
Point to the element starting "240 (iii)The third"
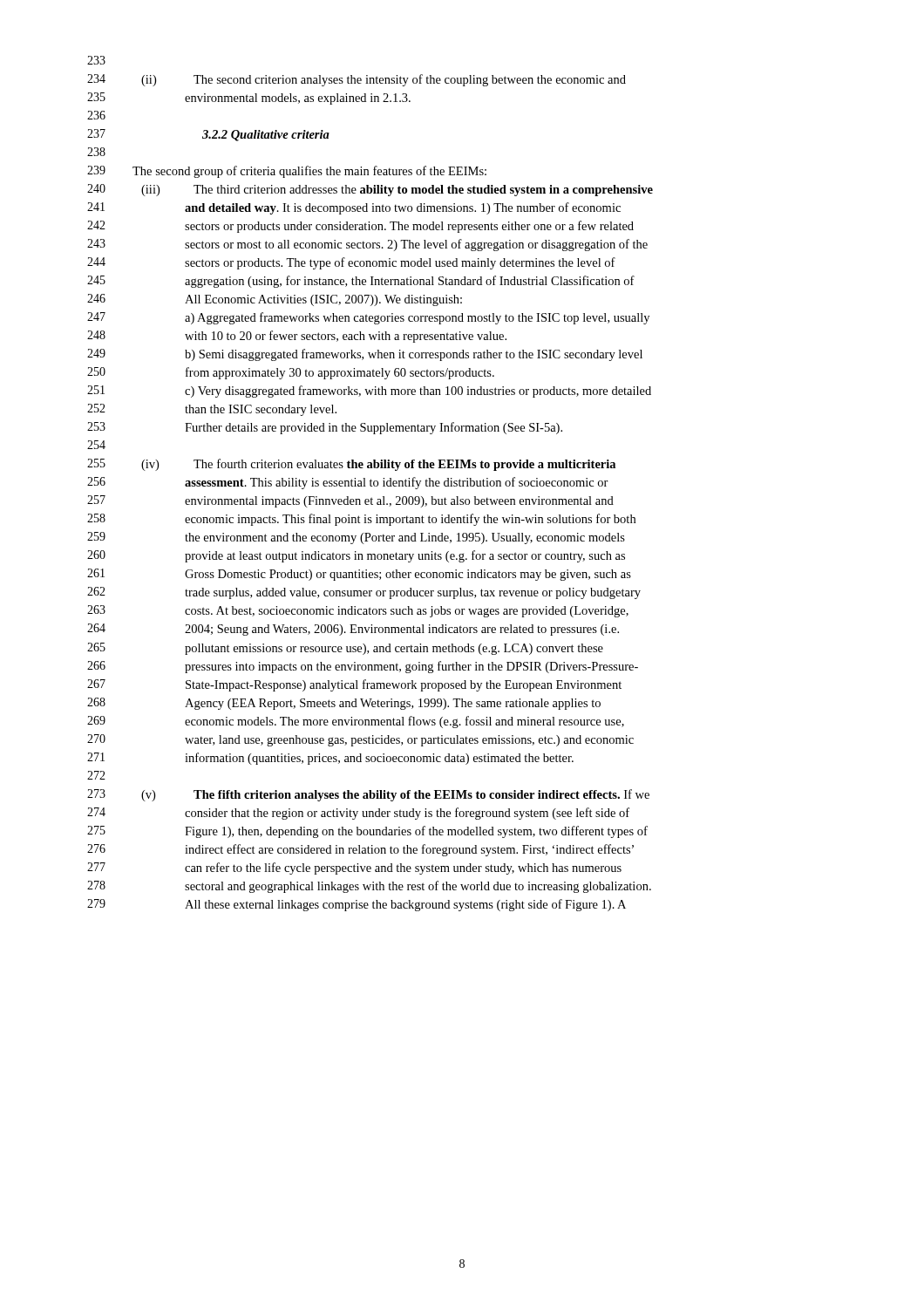point(462,309)
